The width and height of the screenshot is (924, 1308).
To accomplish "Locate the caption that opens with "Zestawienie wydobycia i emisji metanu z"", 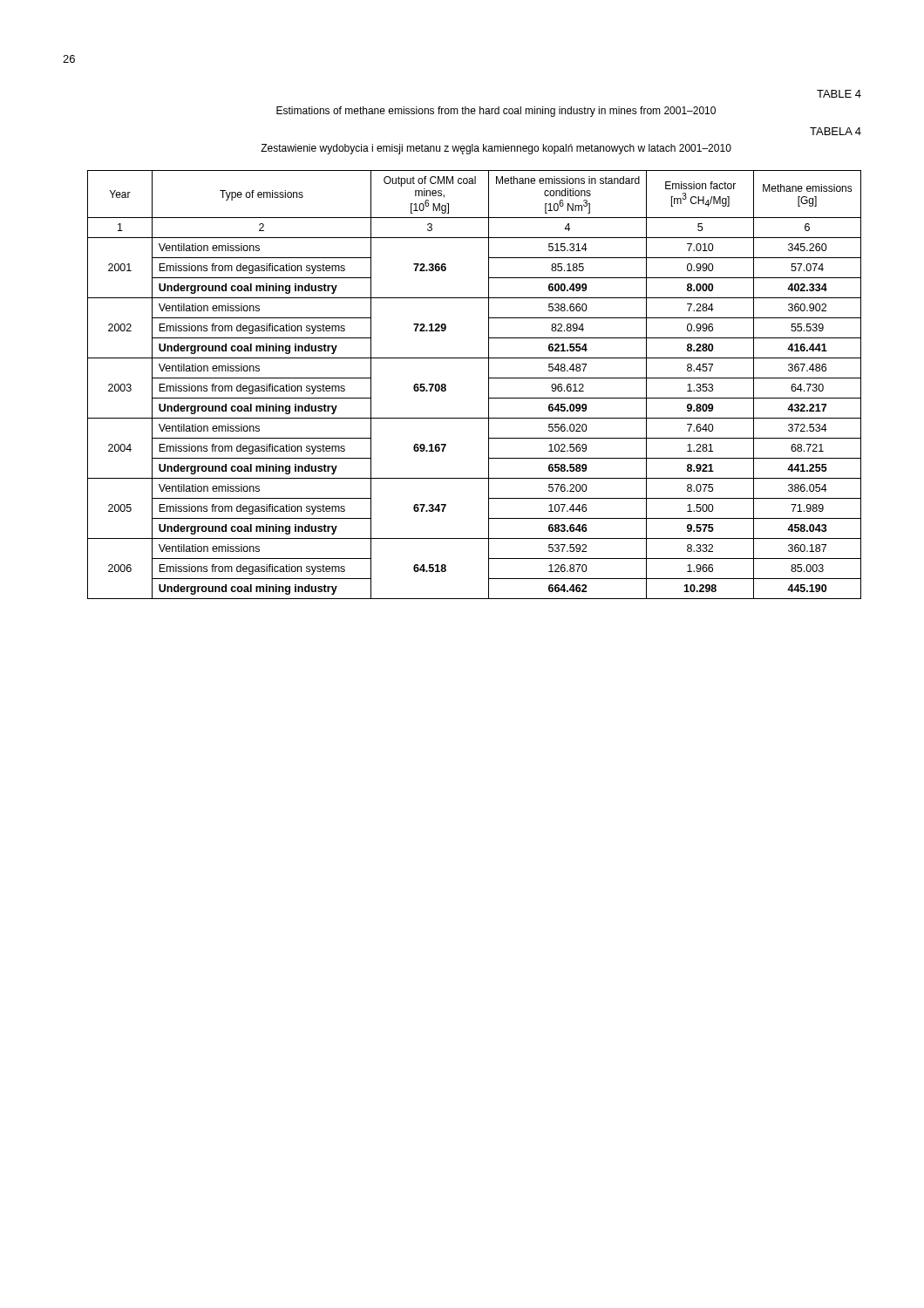I will pyautogui.click(x=496, y=148).
